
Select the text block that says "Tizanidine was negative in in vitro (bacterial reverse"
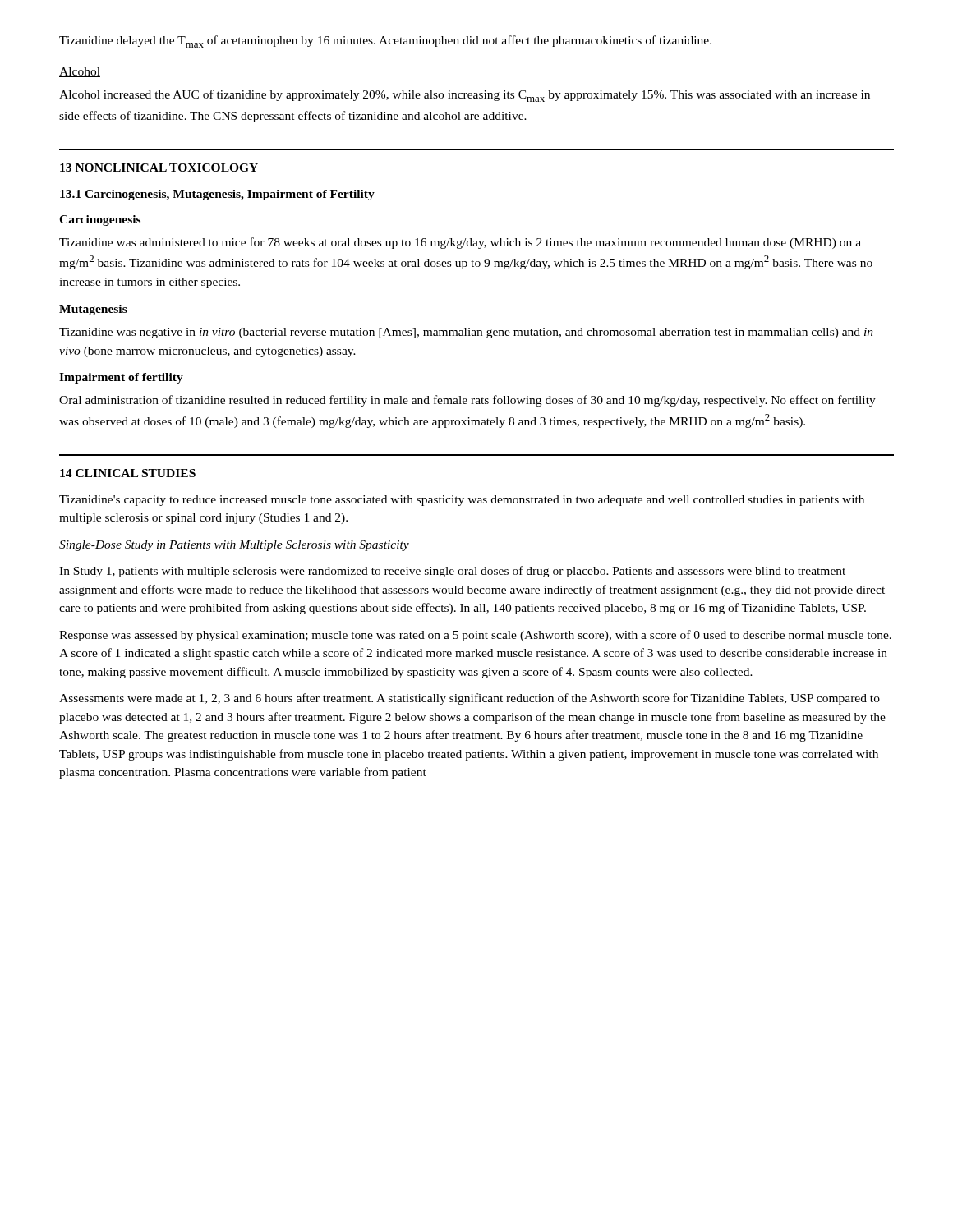tap(476, 341)
